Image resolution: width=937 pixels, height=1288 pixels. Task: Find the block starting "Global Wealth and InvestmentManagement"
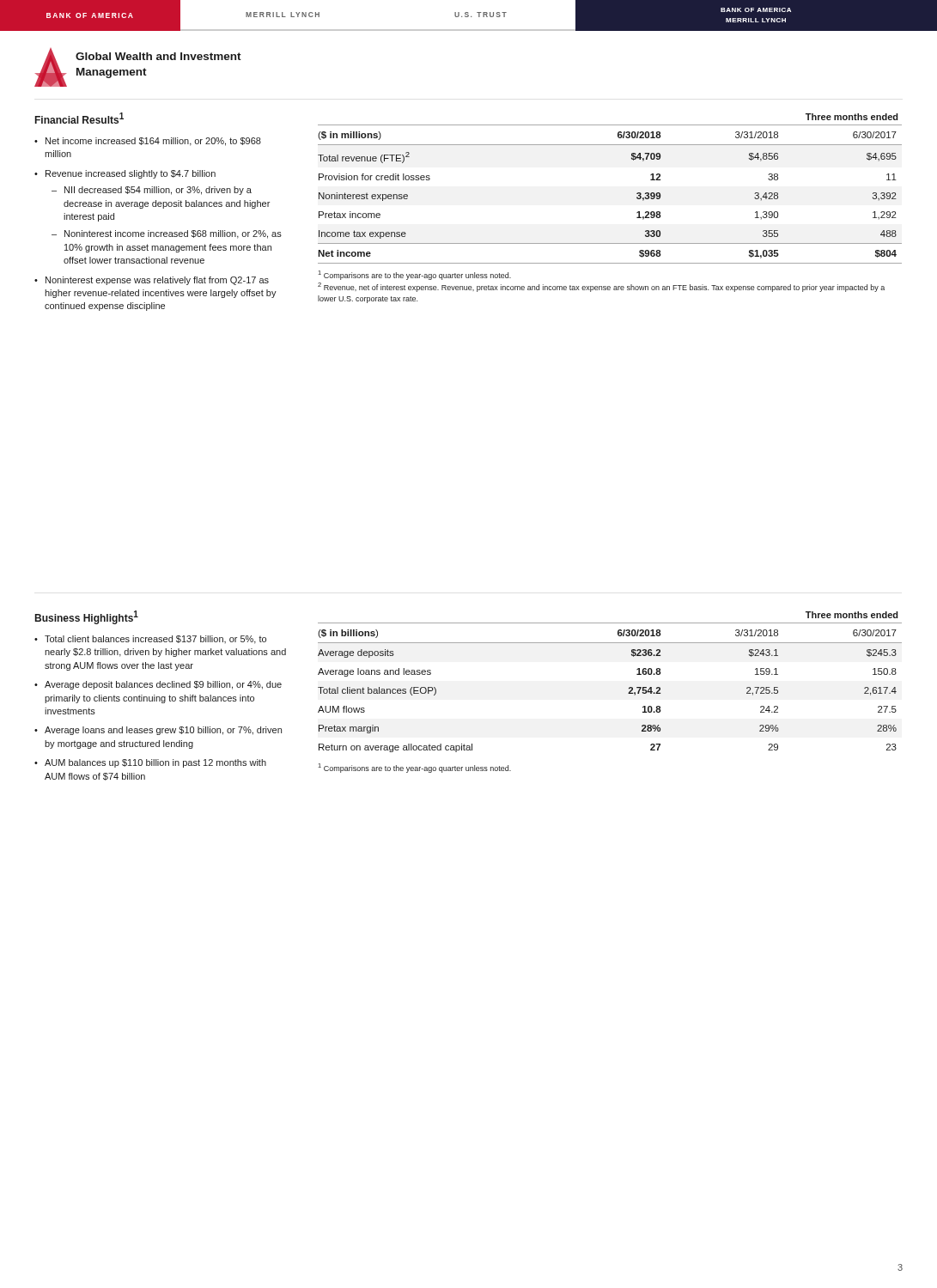click(158, 64)
